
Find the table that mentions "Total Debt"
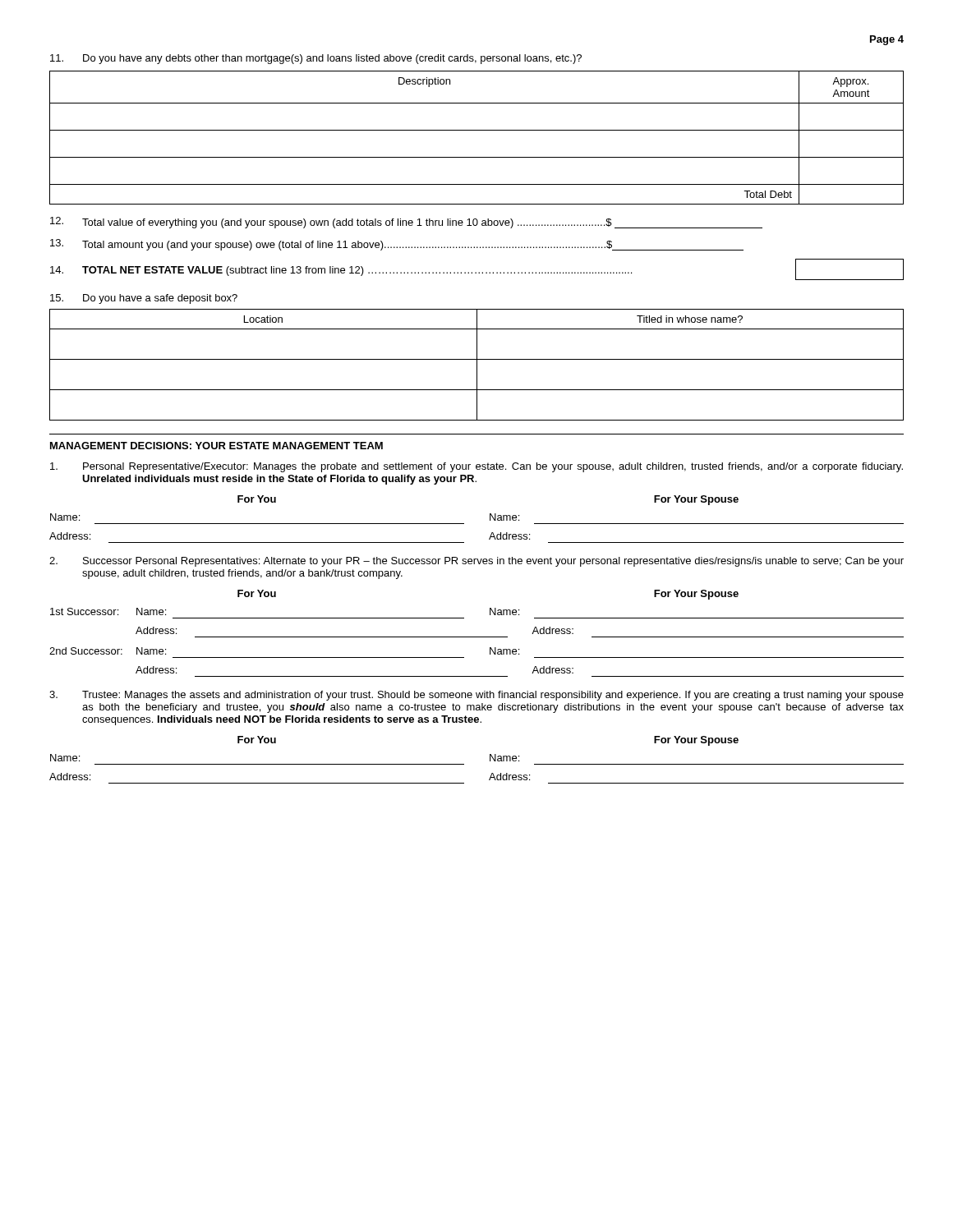tap(476, 138)
